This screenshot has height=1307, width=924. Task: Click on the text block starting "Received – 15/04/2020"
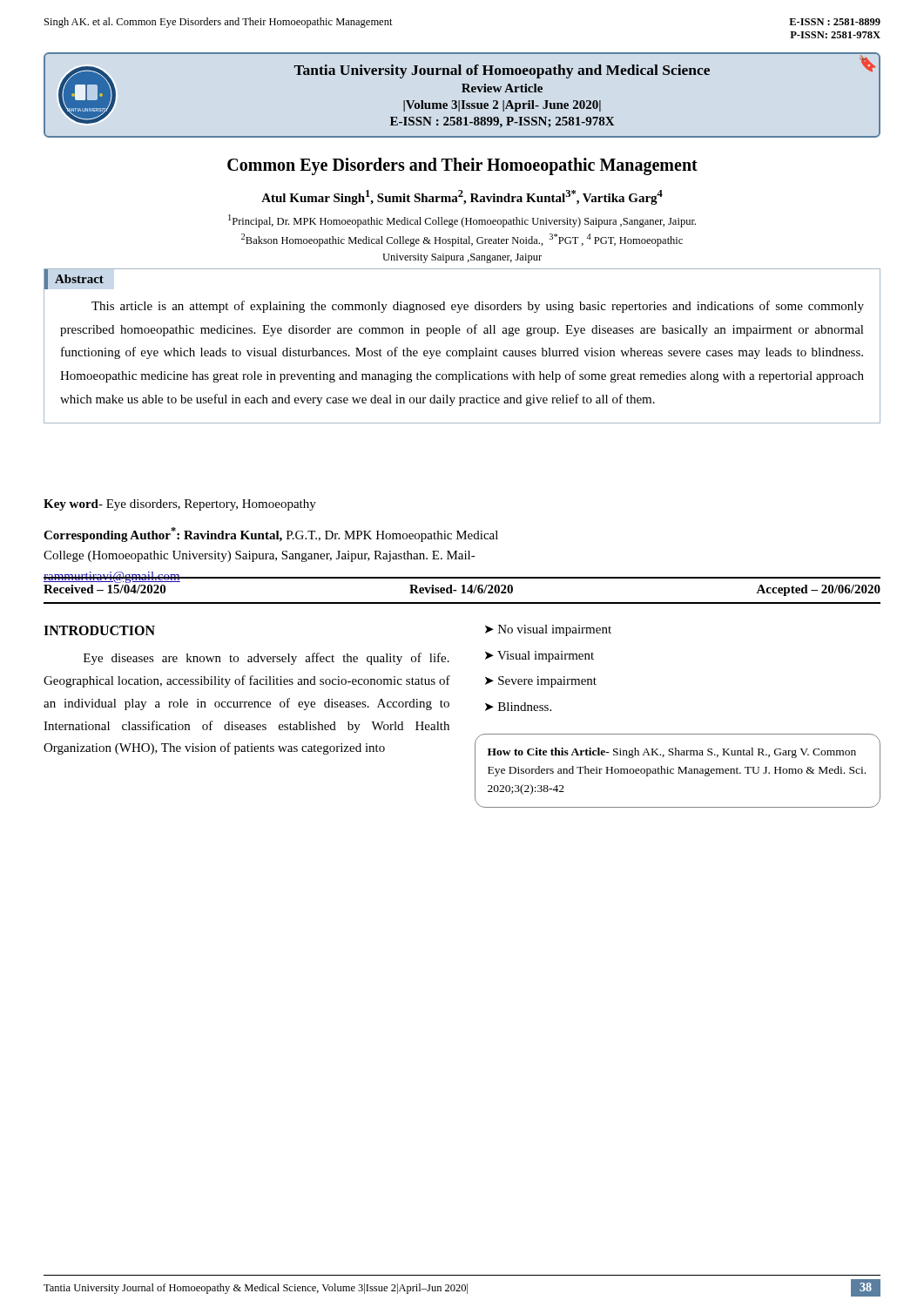click(x=462, y=589)
